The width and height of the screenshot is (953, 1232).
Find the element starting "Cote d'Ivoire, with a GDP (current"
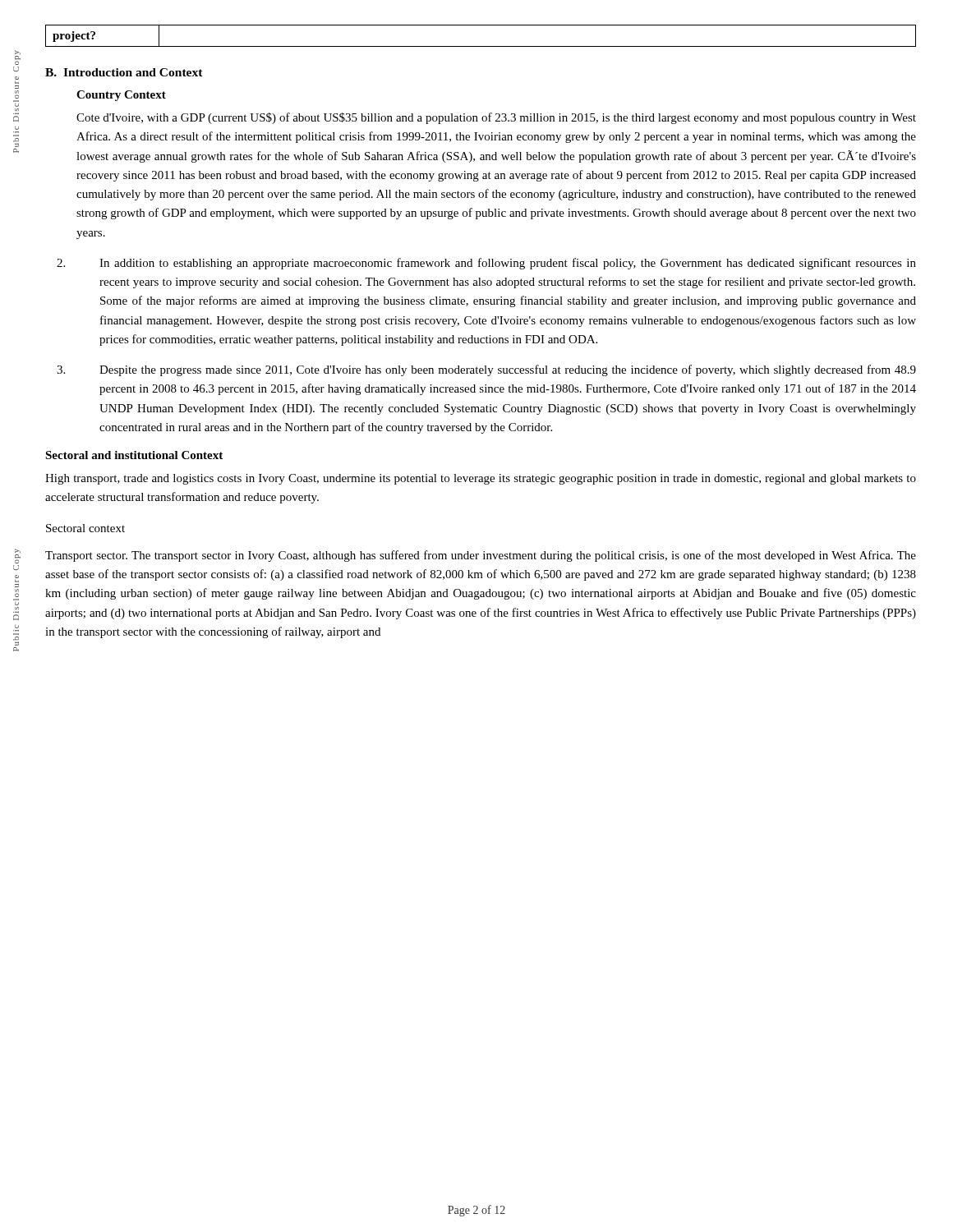tap(496, 175)
